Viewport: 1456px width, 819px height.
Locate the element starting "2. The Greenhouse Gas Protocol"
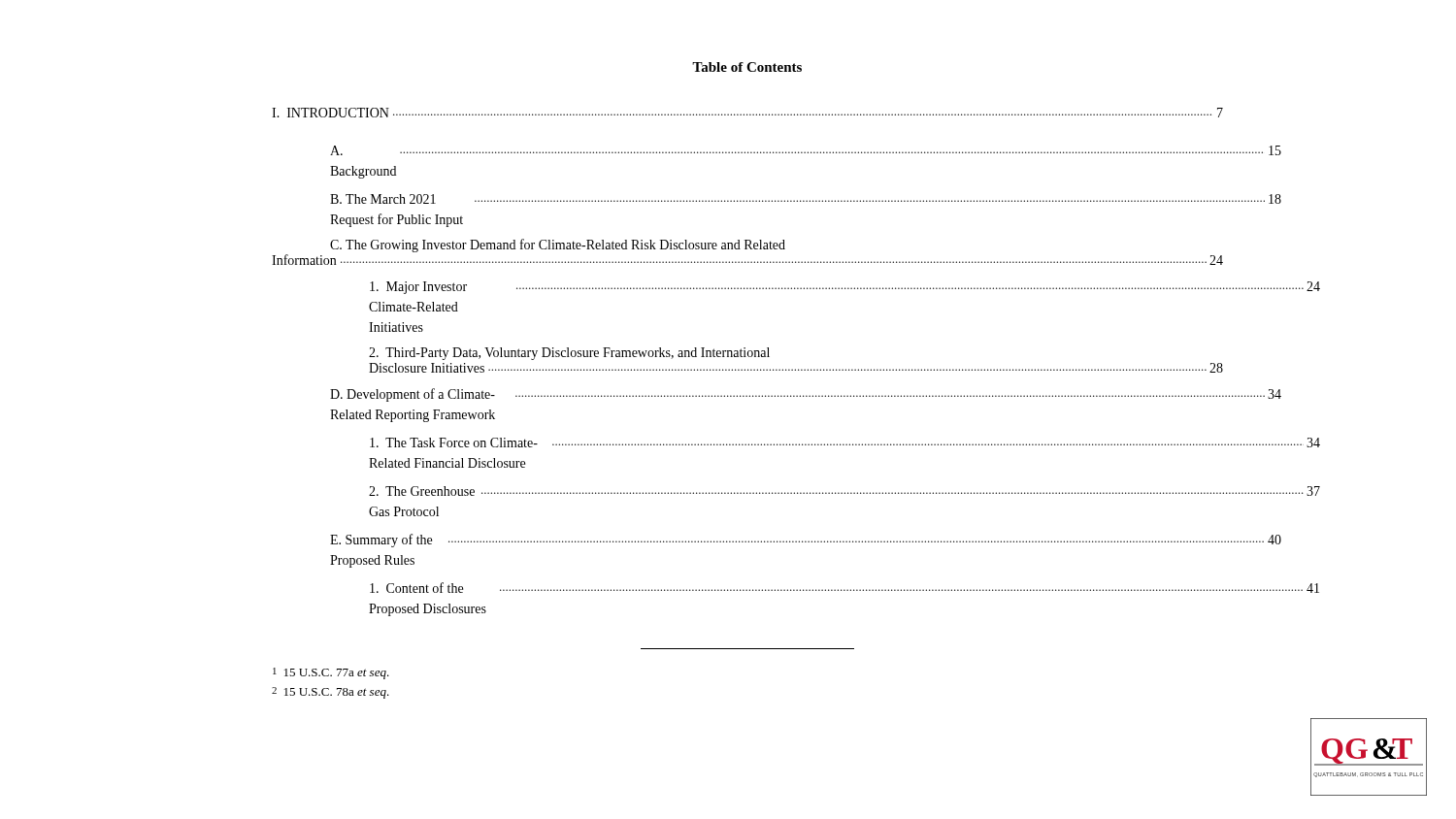[844, 502]
